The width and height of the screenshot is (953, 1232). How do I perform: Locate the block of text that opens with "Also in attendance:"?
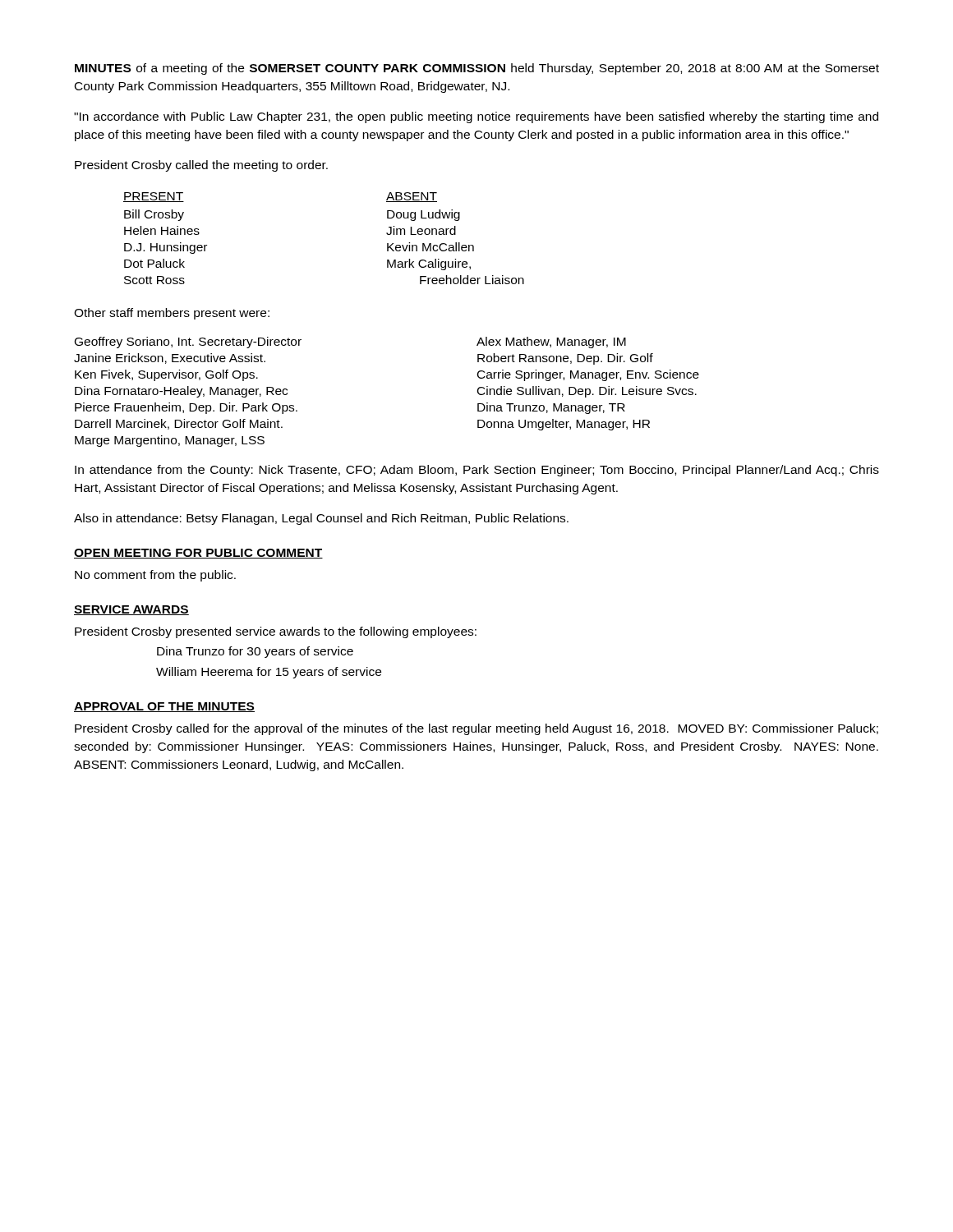[x=476, y=518]
